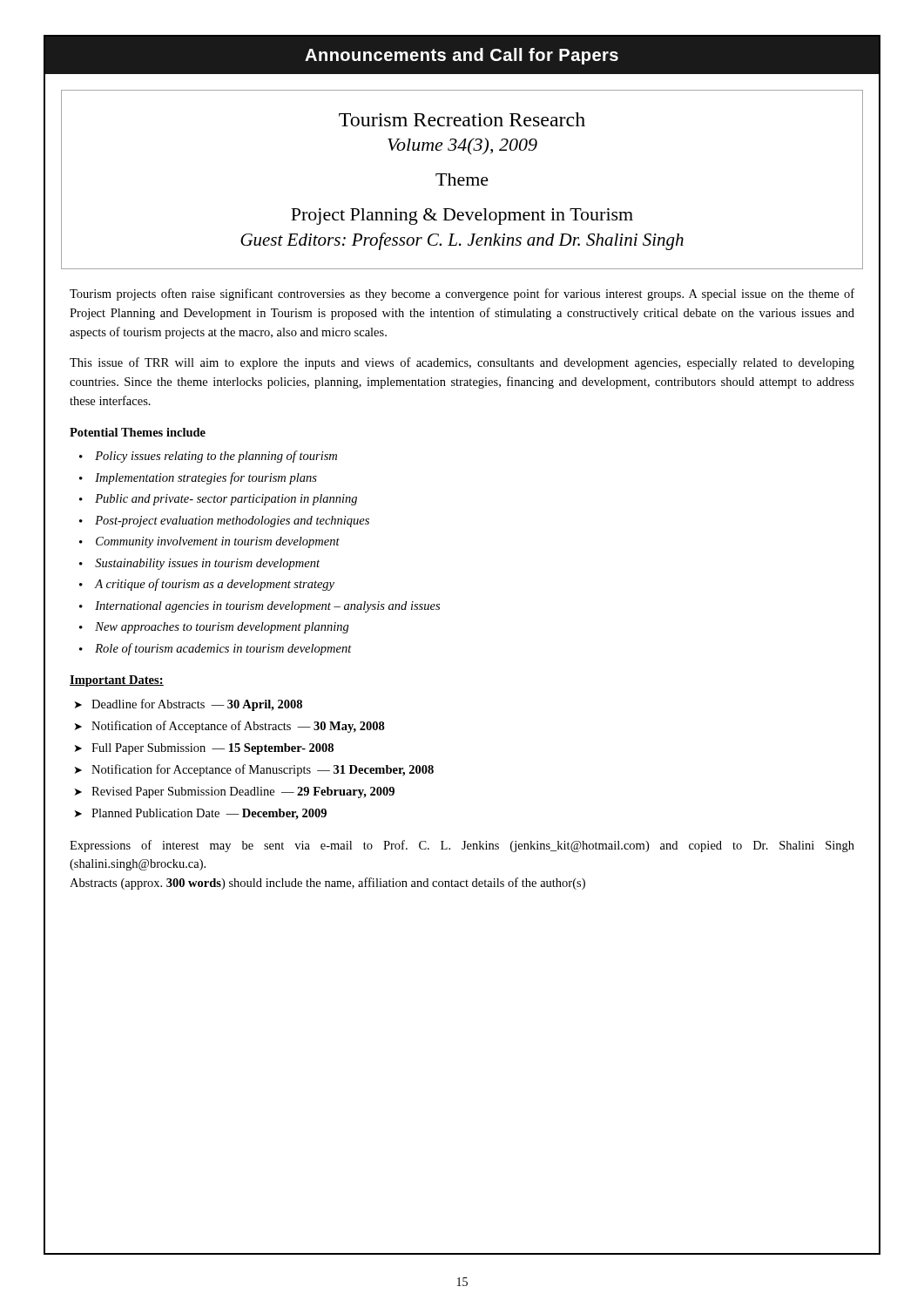Select the text block starting "Planned Publication Date —"

pyautogui.click(x=209, y=814)
